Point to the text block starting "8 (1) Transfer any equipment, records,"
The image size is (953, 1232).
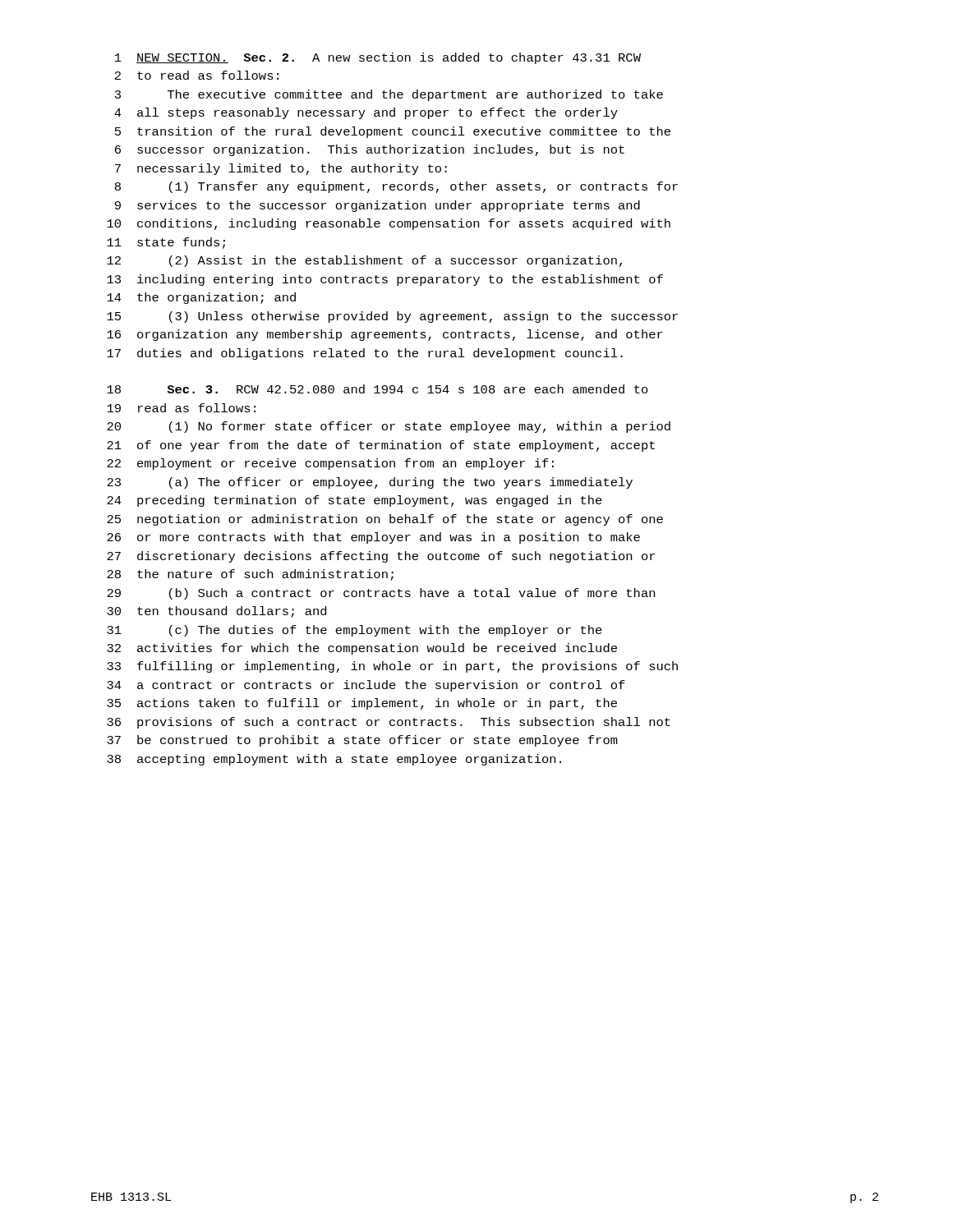click(485, 215)
